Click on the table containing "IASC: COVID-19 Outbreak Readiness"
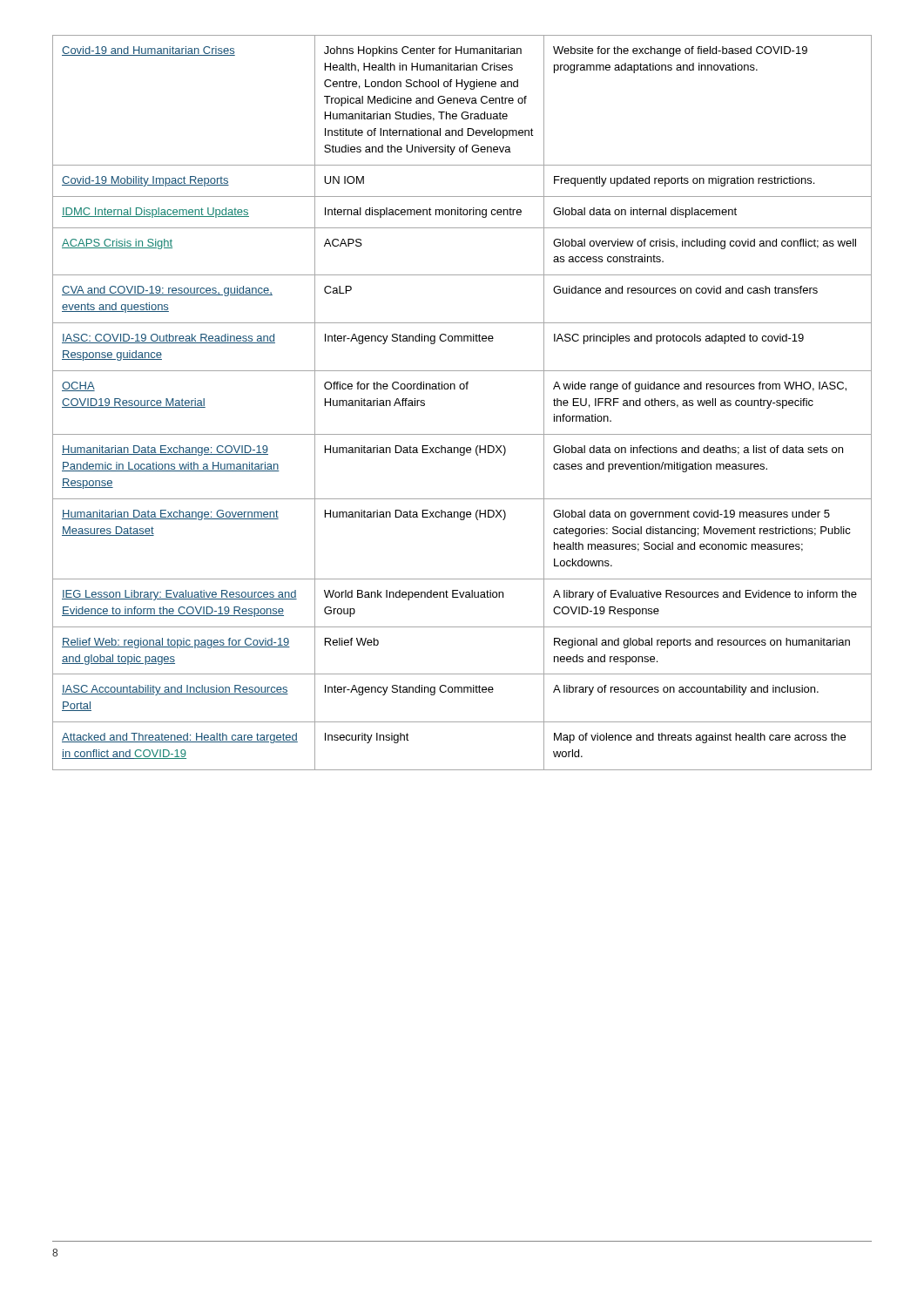This screenshot has height=1307, width=924. [x=462, y=402]
